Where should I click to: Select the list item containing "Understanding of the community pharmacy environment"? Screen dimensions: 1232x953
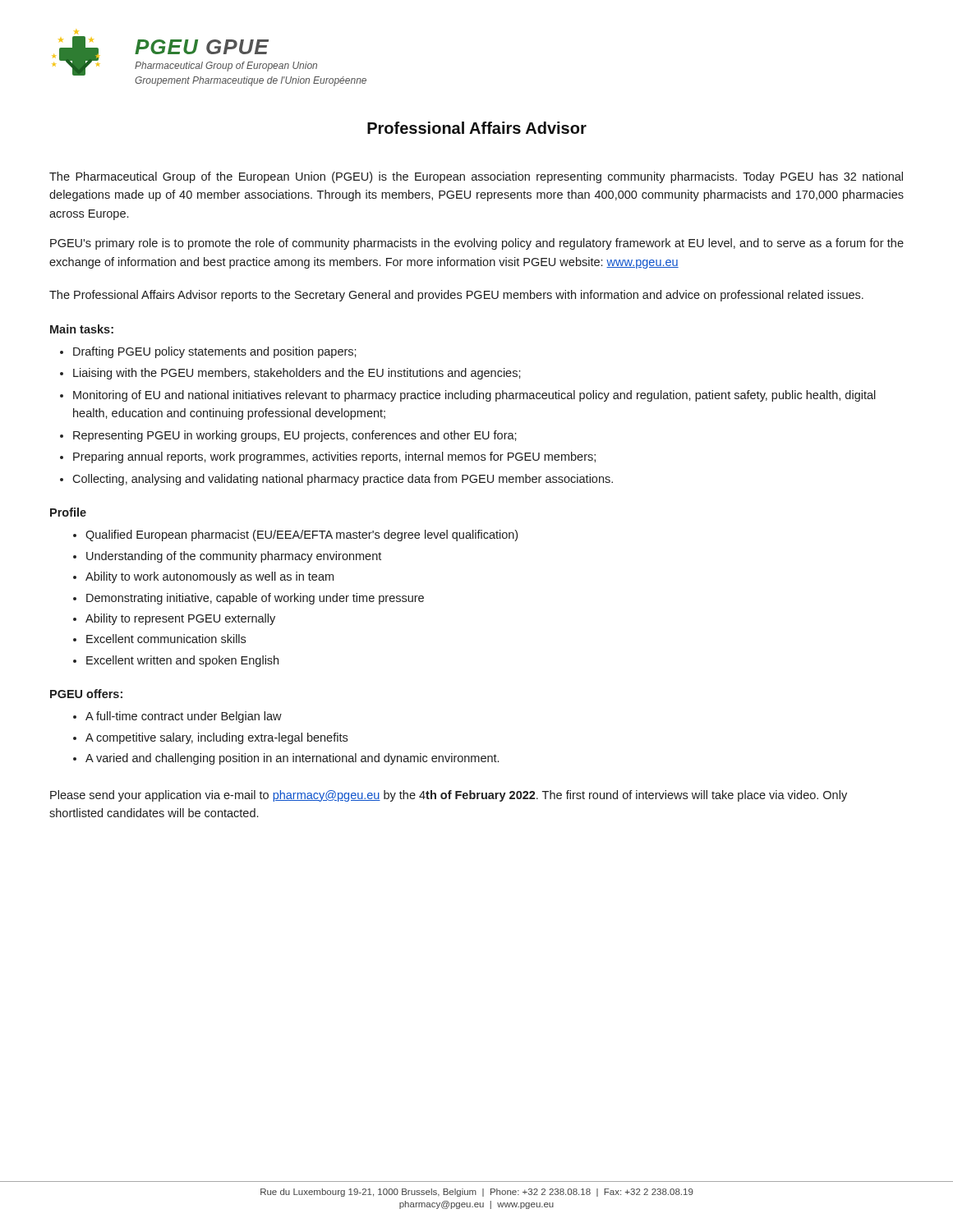233,556
